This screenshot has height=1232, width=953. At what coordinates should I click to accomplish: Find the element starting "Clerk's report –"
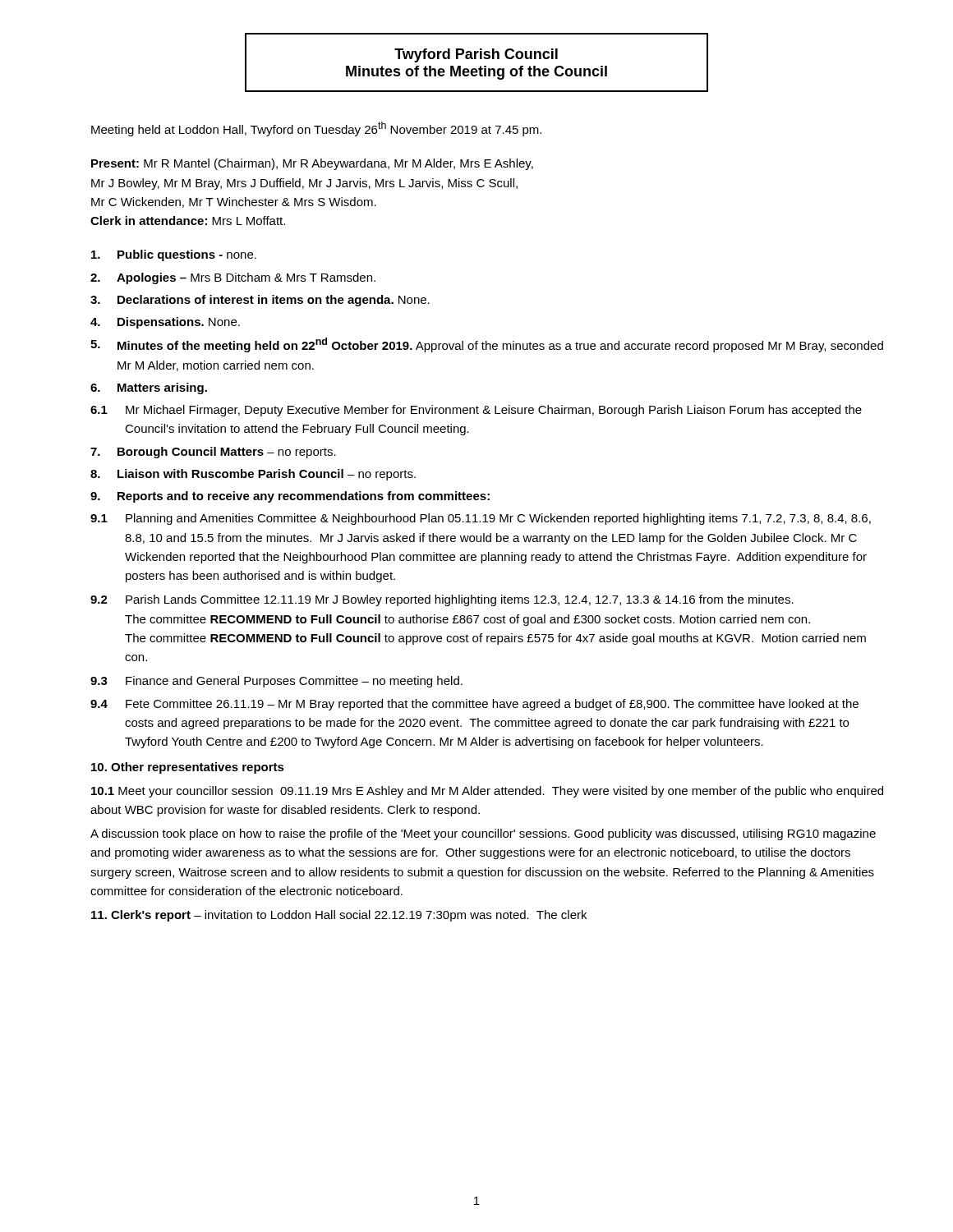[339, 915]
